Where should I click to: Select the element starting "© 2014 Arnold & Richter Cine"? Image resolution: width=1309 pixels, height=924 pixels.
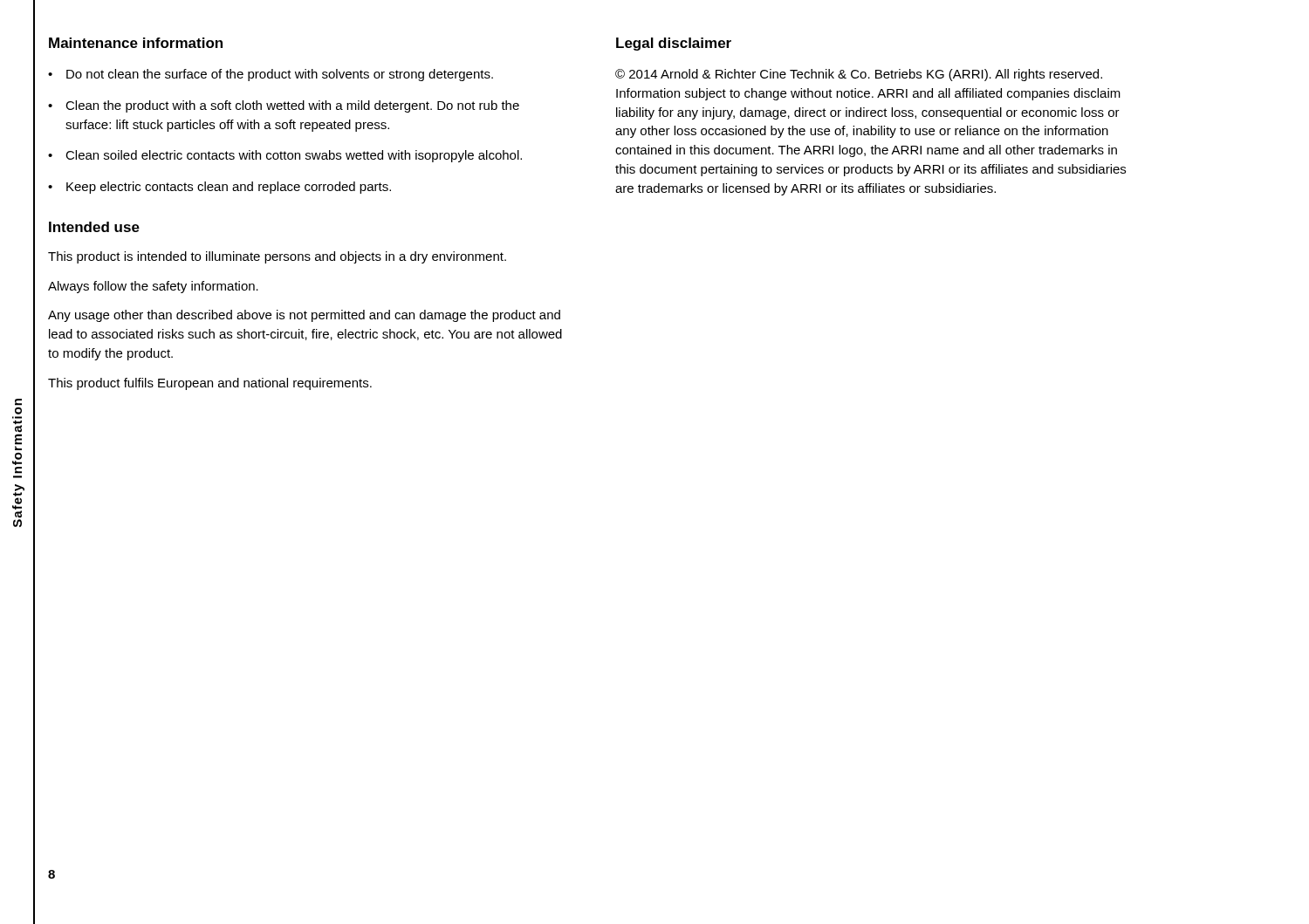(x=871, y=131)
